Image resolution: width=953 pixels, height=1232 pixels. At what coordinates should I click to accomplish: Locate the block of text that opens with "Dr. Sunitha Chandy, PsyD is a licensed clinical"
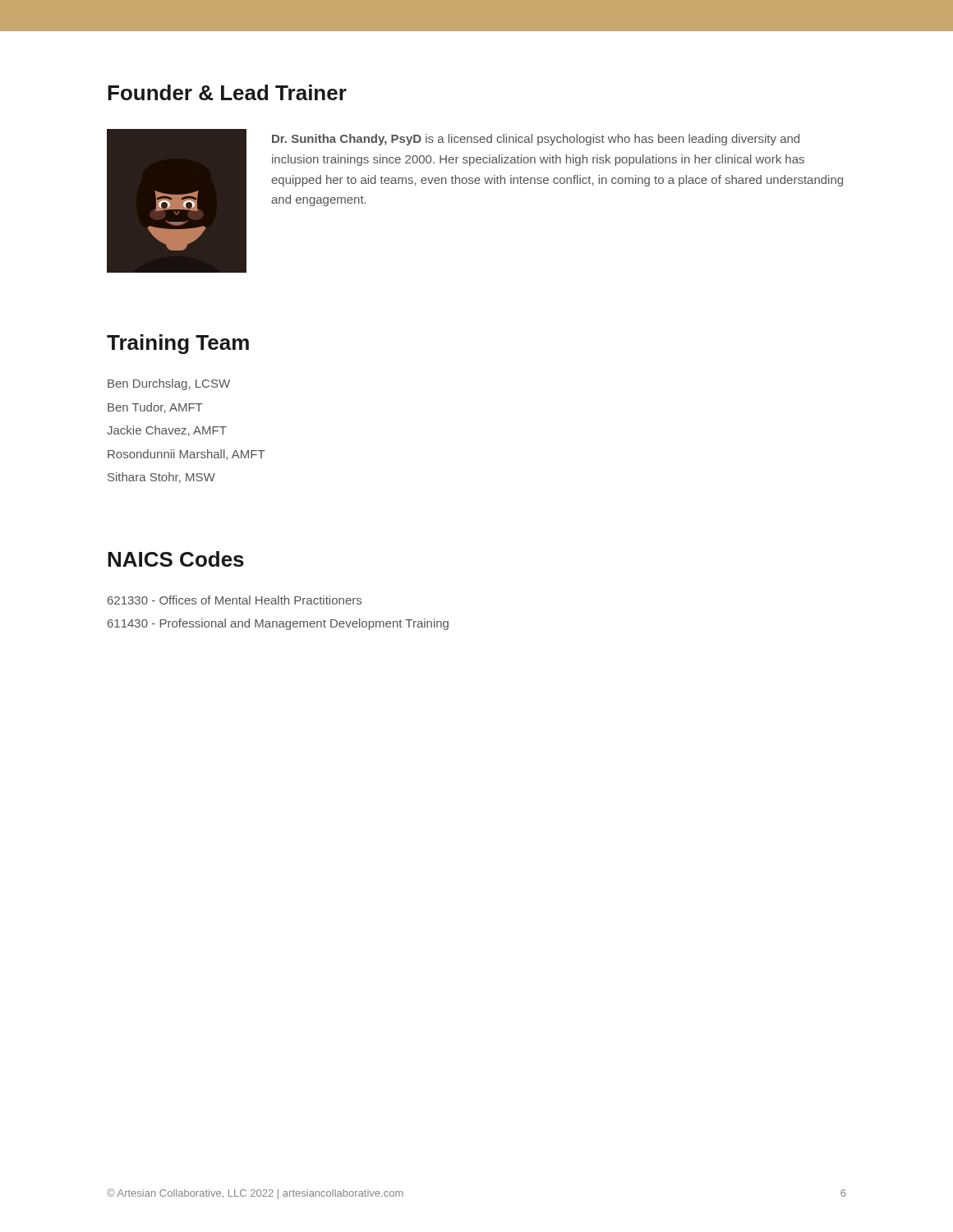tap(557, 169)
